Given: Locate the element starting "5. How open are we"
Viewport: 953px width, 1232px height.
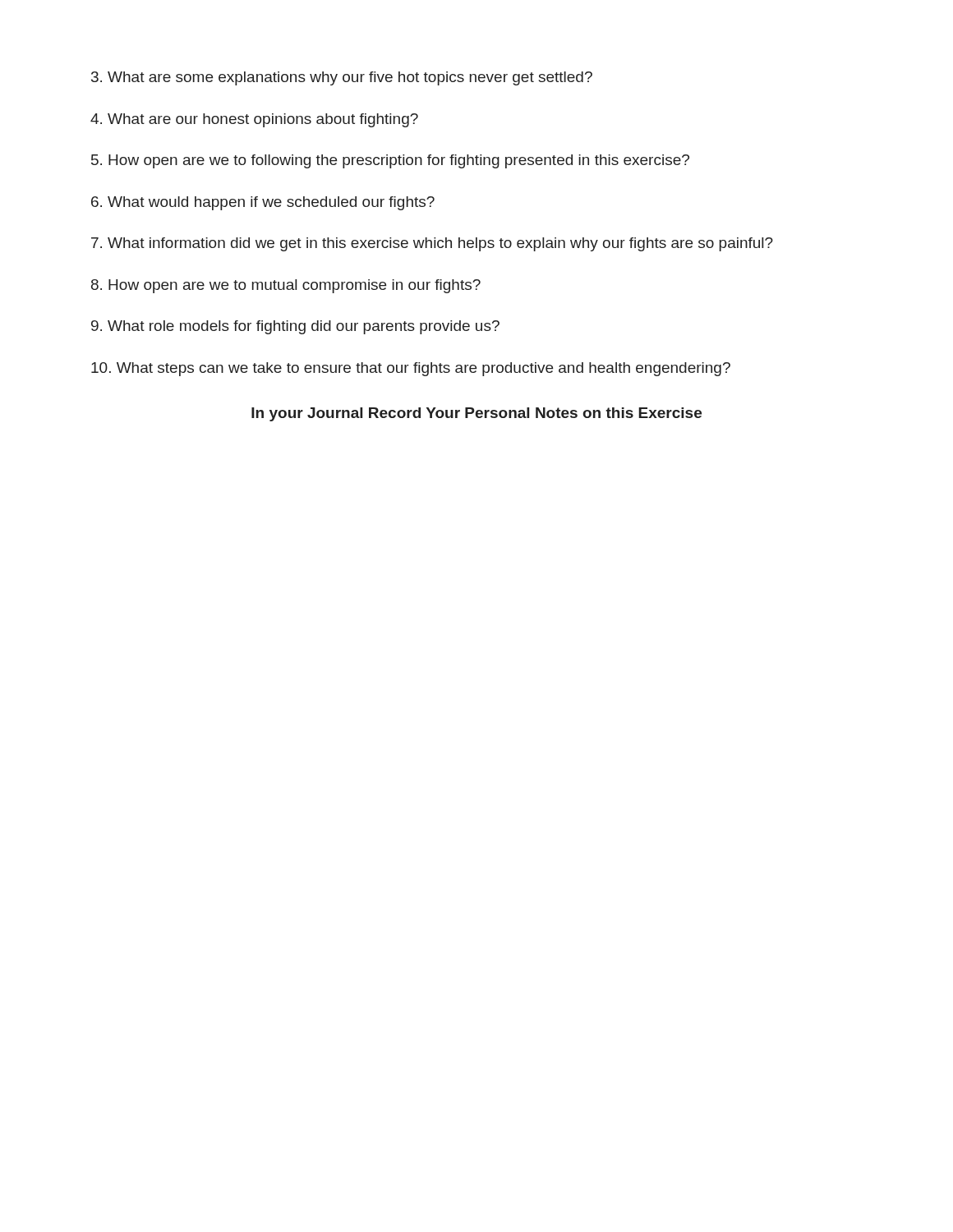Looking at the screenshot, I should click(x=390, y=160).
